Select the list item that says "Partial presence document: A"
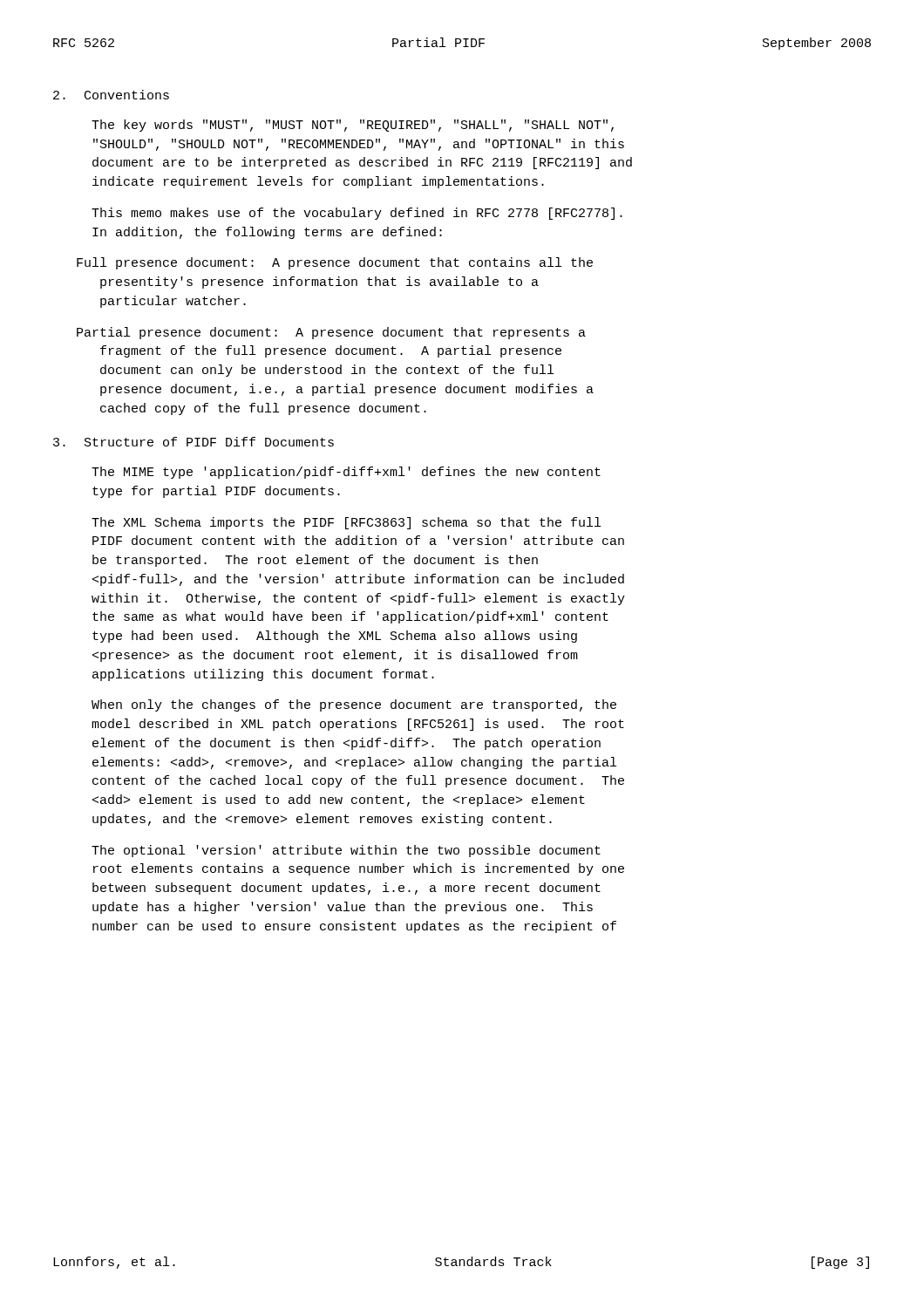 tap(323, 371)
